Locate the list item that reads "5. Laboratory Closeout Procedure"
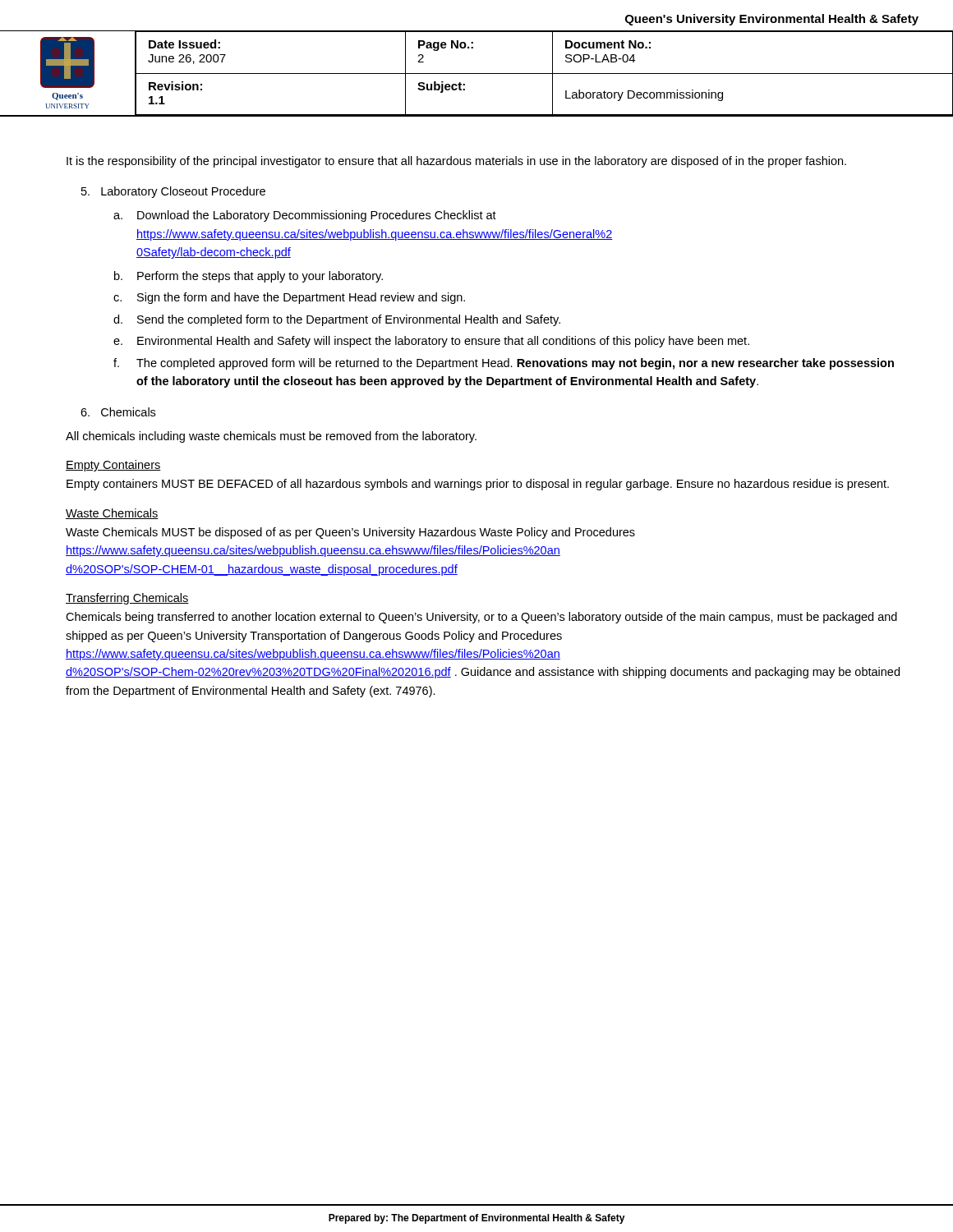 tap(173, 192)
